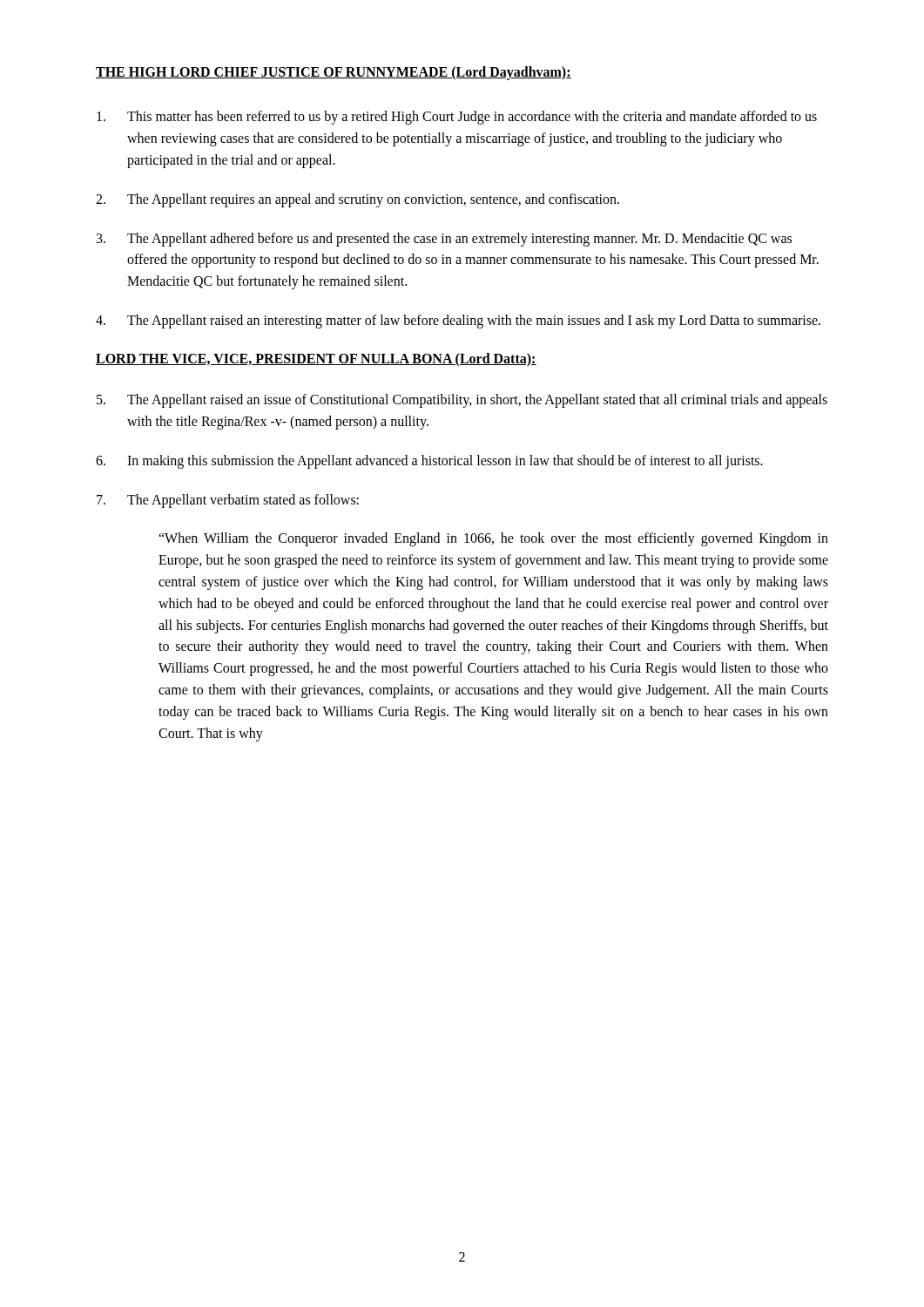The width and height of the screenshot is (924, 1307).
Task: Locate the passage starting "6. In making this submission the"
Action: tap(462, 461)
